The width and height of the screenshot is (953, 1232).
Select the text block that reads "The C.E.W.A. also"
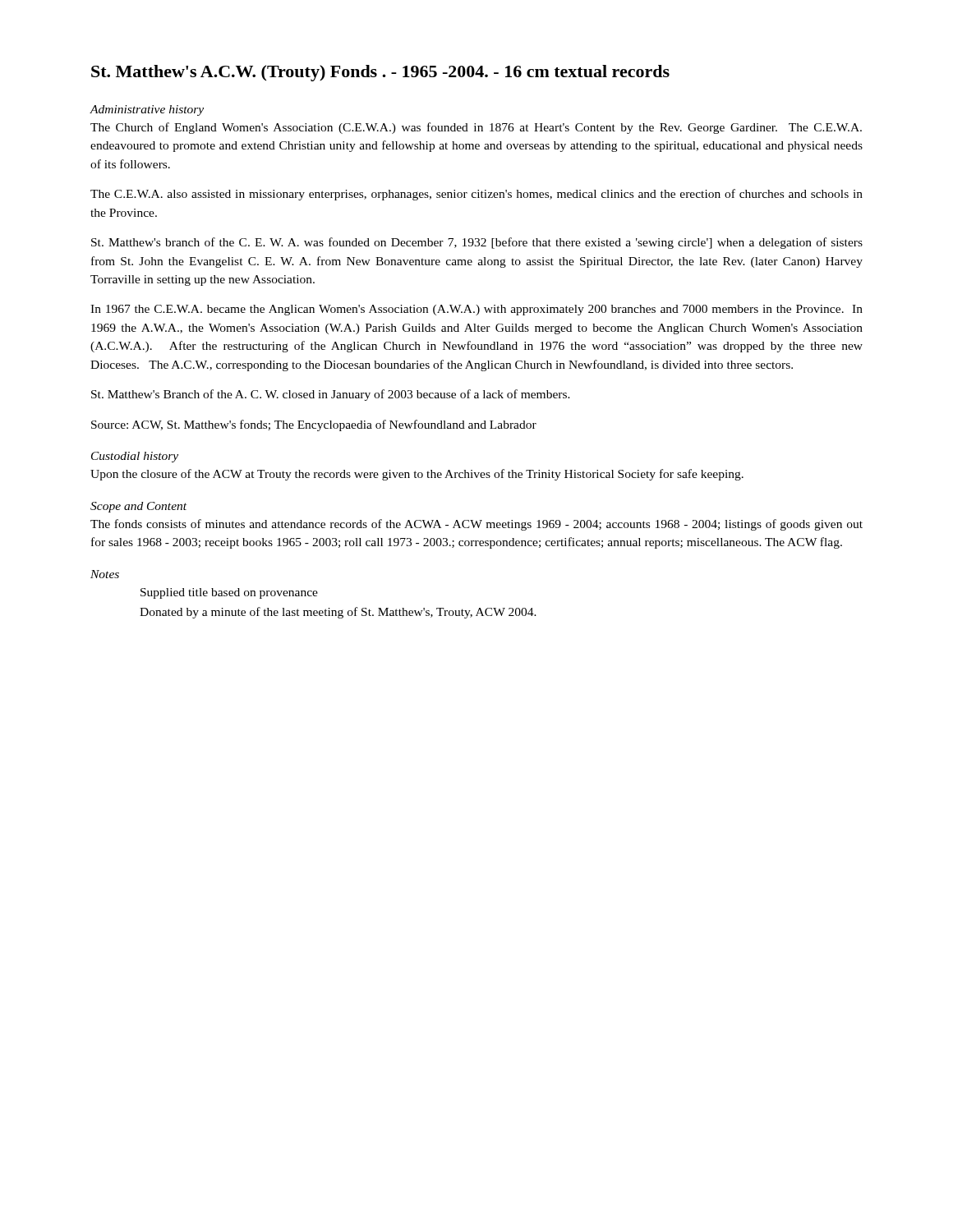[x=476, y=203]
